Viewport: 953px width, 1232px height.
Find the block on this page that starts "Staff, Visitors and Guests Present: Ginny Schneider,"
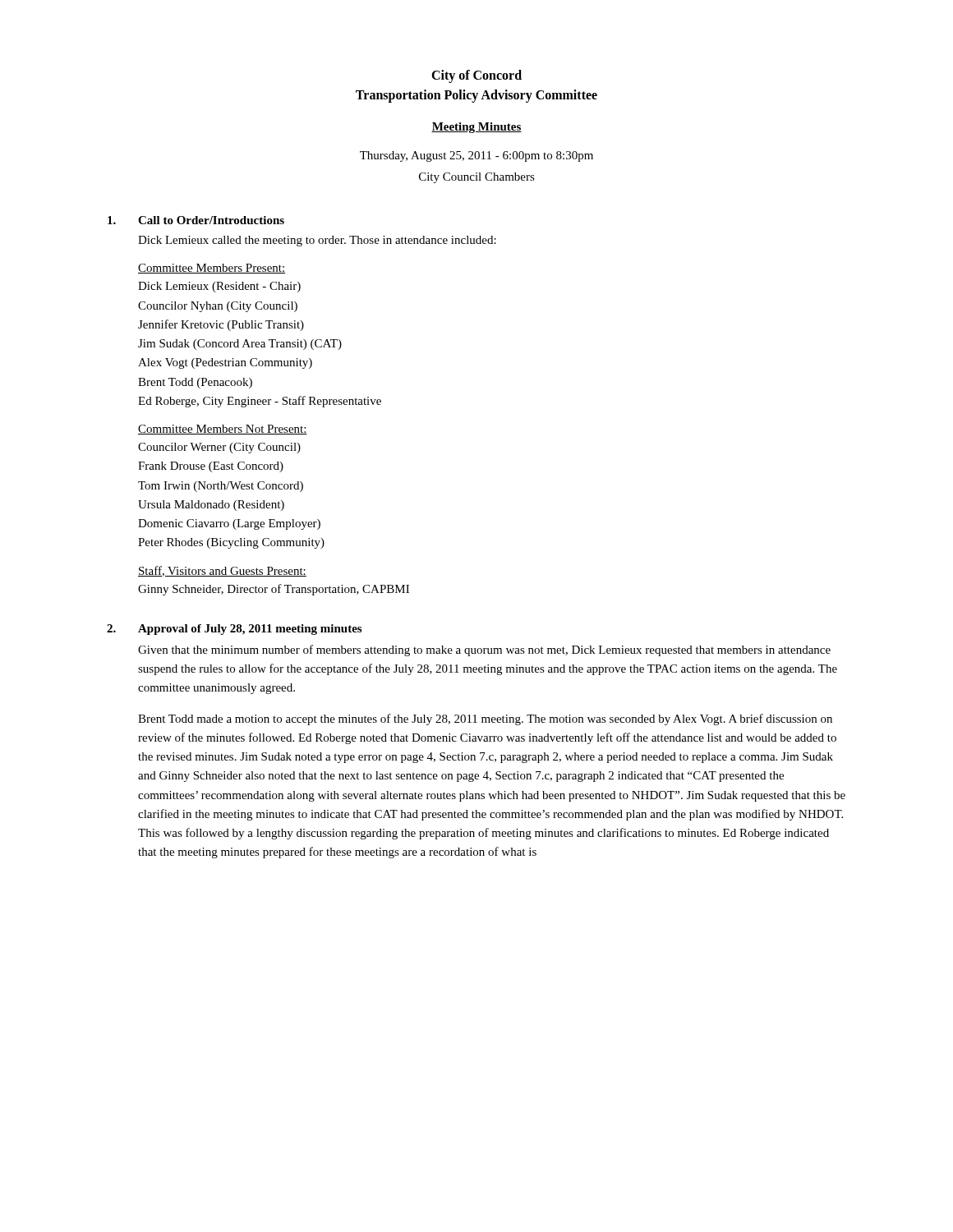222,571
